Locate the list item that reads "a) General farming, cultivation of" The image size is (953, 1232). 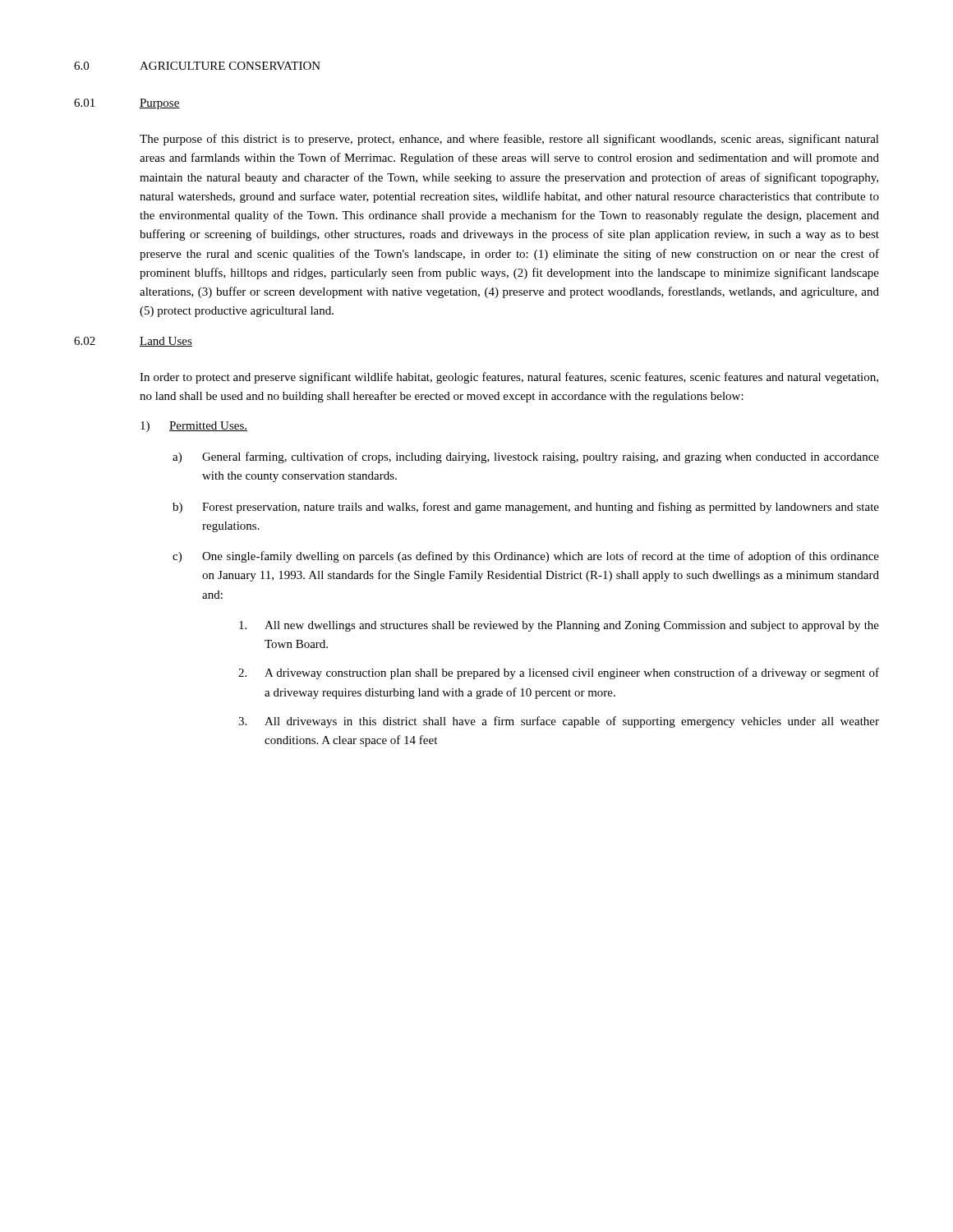[526, 467]
